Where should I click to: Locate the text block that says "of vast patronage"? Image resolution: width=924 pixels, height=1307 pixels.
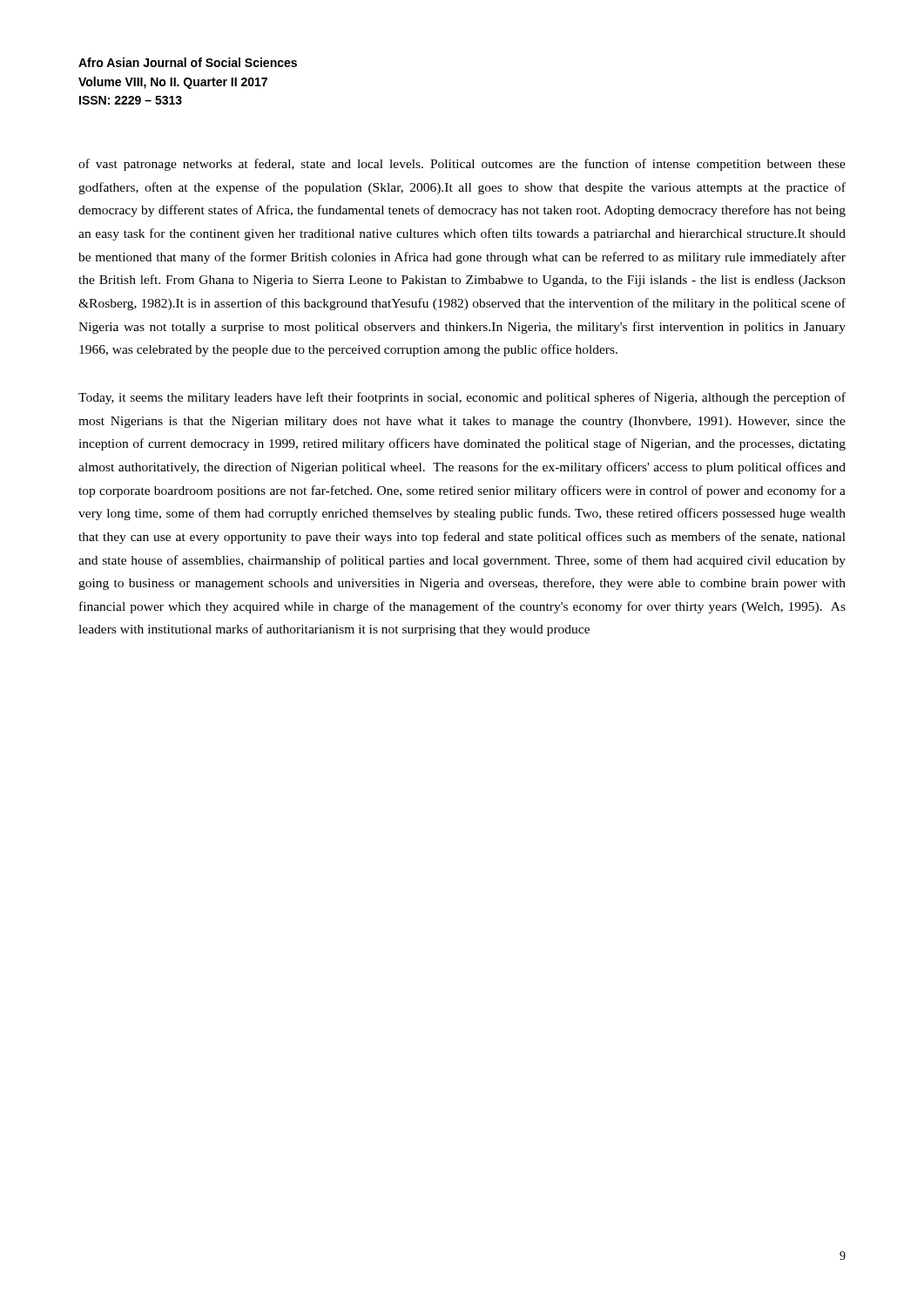point(462,397)
